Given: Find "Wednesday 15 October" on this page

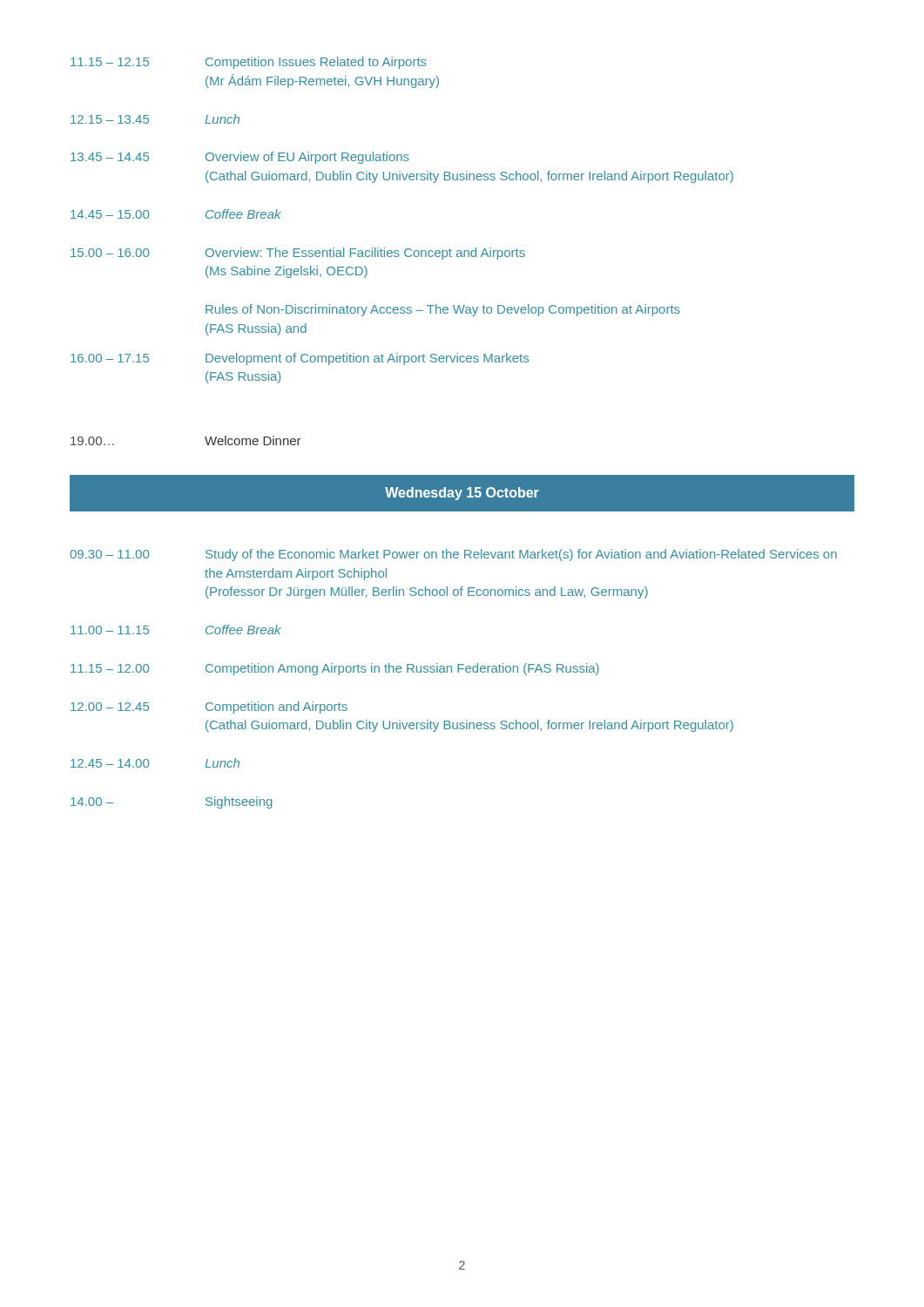Looking at the screenshot, I should pos(462,493).
